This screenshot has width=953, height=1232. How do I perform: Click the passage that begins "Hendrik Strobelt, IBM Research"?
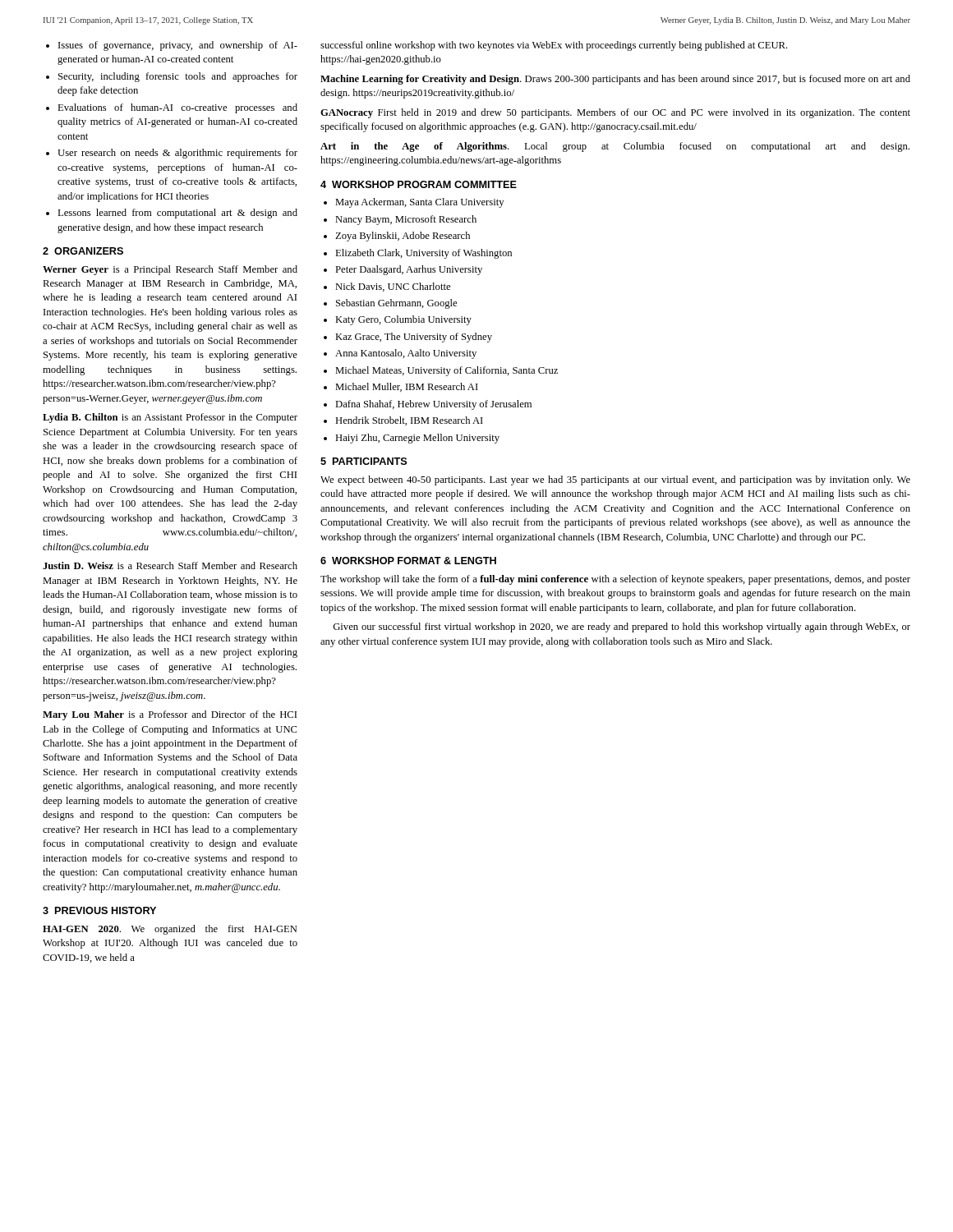pyautogui.click(x=409, y=421)
